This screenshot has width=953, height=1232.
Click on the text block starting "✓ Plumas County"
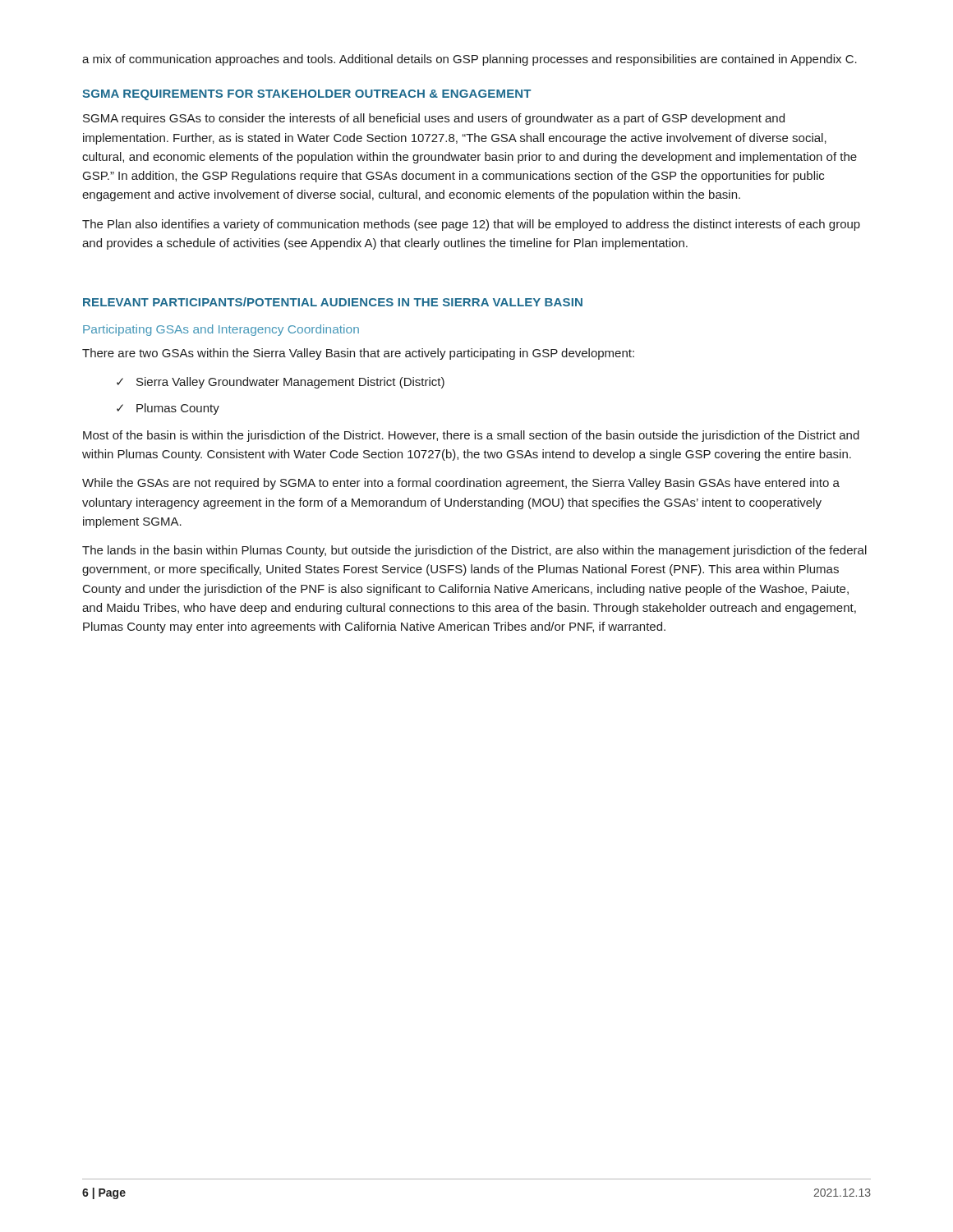pos(167,407)
